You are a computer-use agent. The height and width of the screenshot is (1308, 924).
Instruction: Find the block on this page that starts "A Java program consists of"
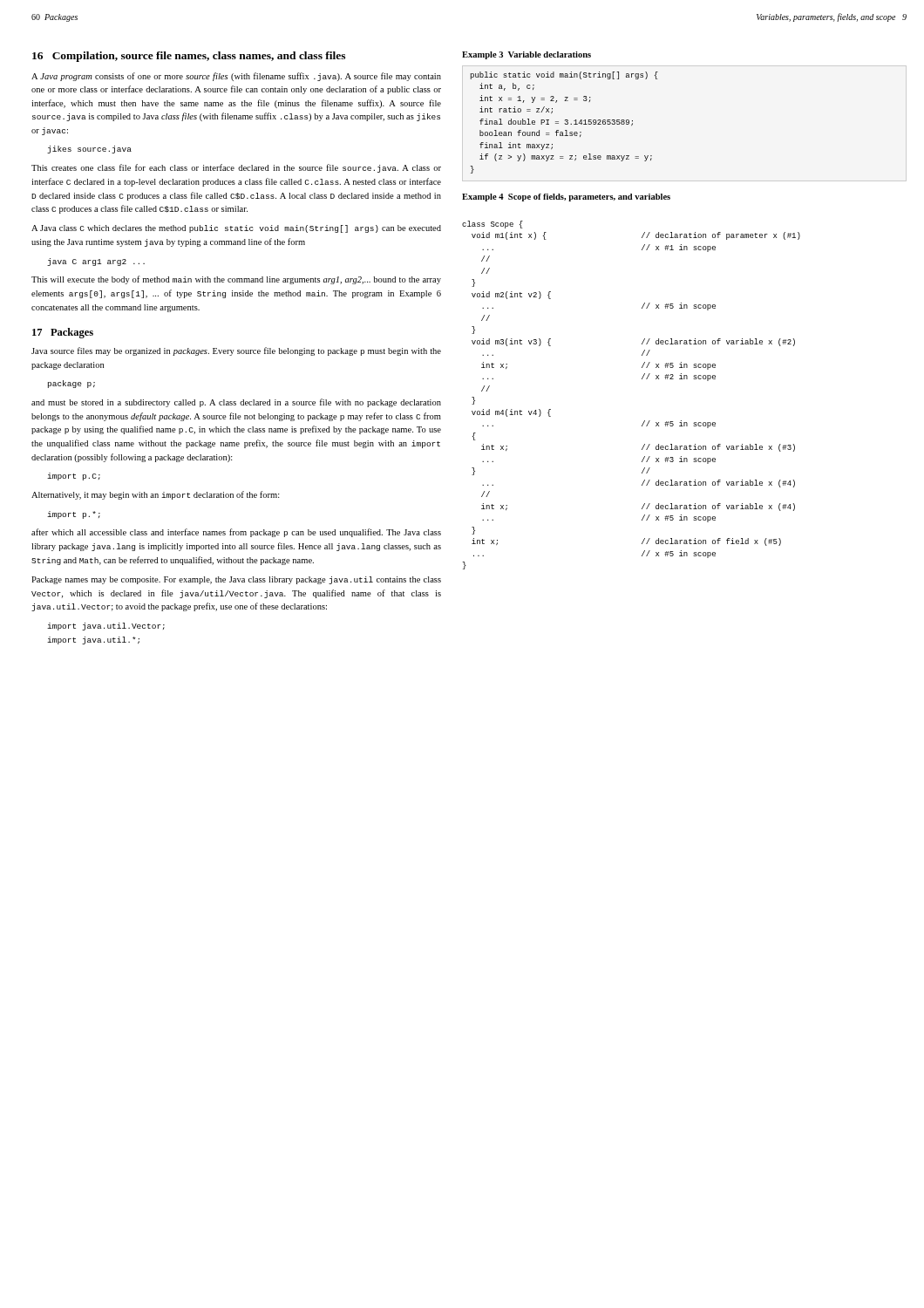(x=236, y=103)
